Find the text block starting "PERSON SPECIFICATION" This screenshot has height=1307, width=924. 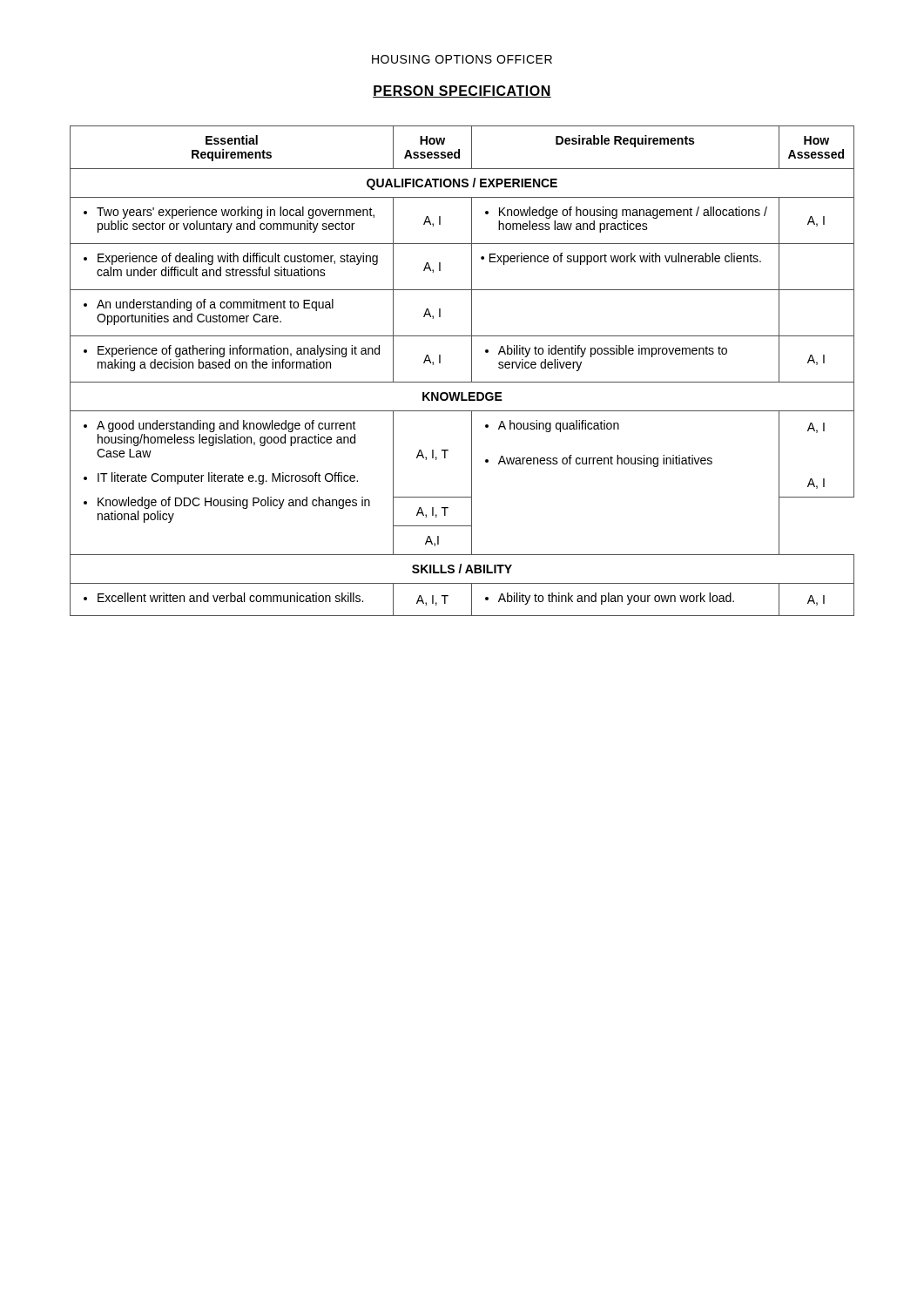tap(462, 91)
